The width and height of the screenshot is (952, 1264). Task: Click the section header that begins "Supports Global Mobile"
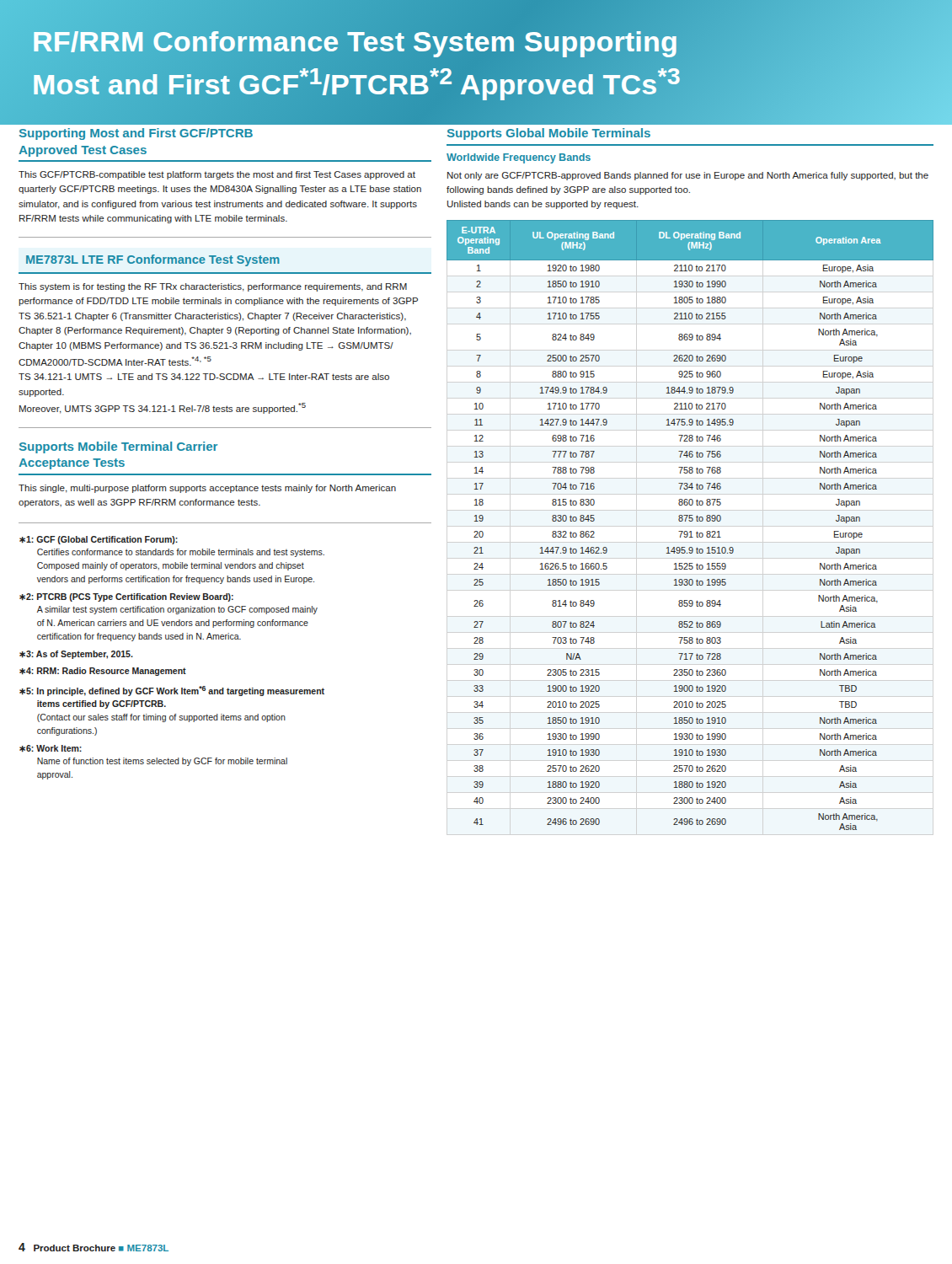click(549, 133)
